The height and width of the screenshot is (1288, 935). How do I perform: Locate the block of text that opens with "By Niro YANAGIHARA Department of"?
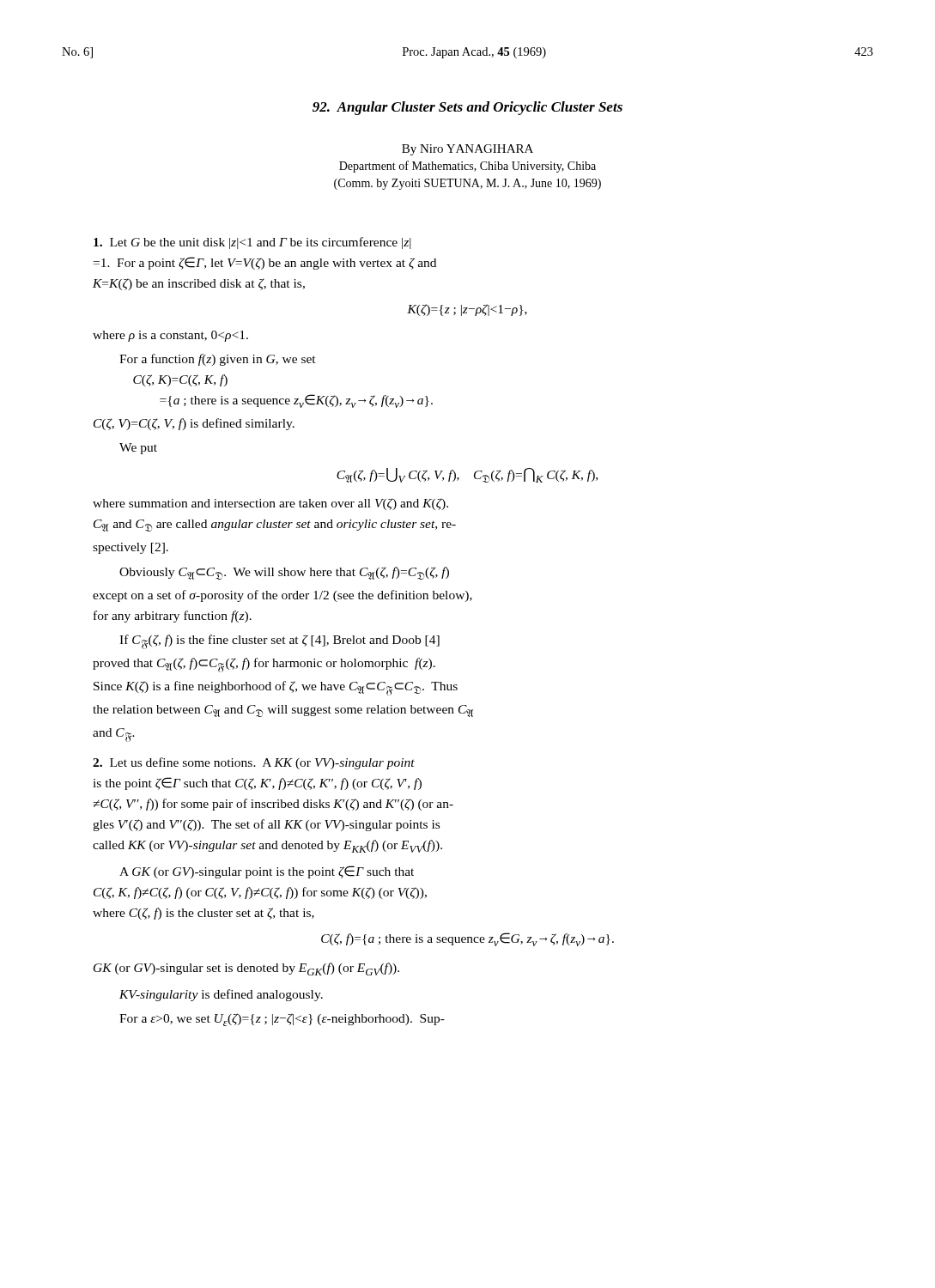click(468, 166)
